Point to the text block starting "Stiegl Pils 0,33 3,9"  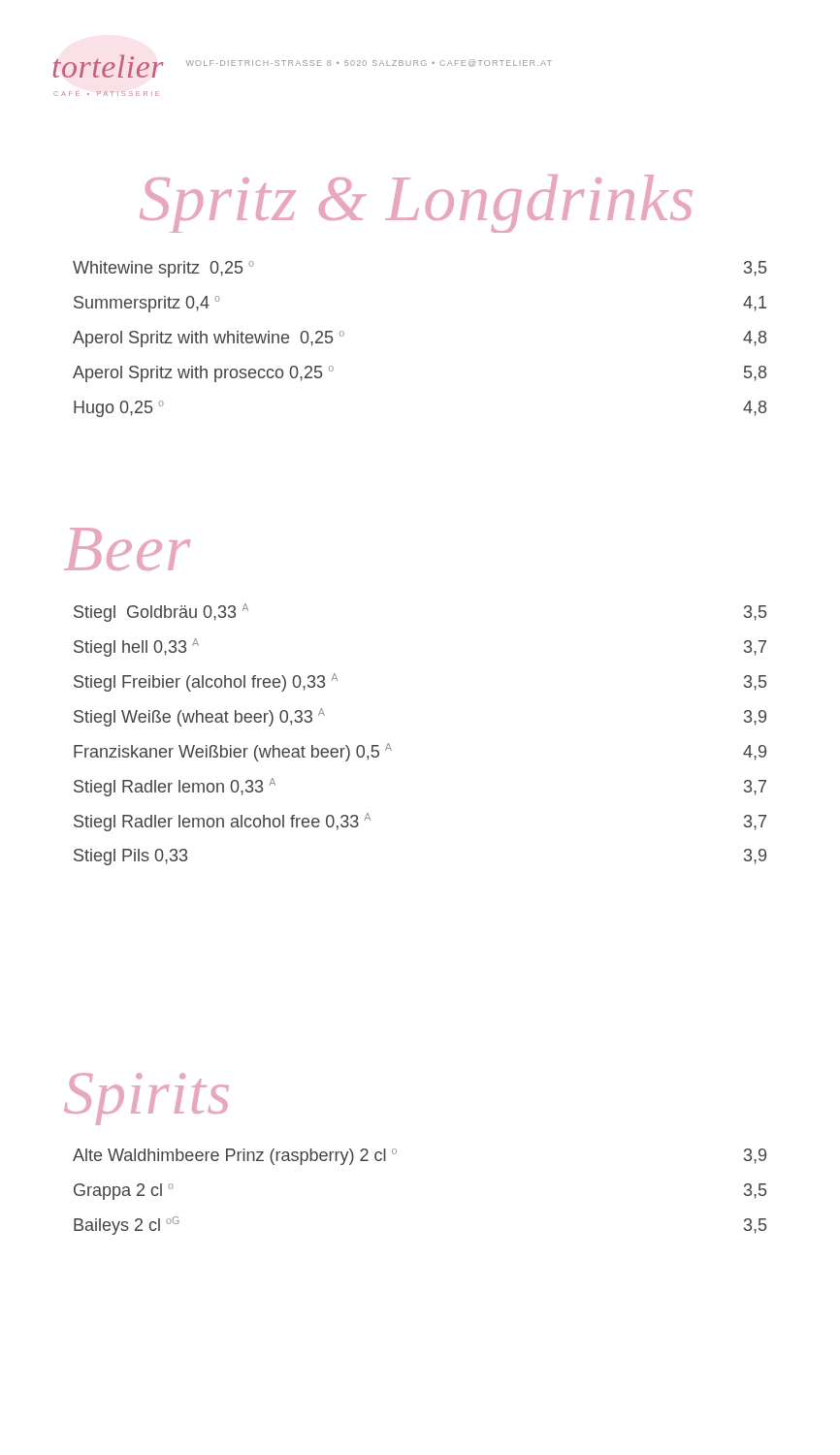[127, 857]
